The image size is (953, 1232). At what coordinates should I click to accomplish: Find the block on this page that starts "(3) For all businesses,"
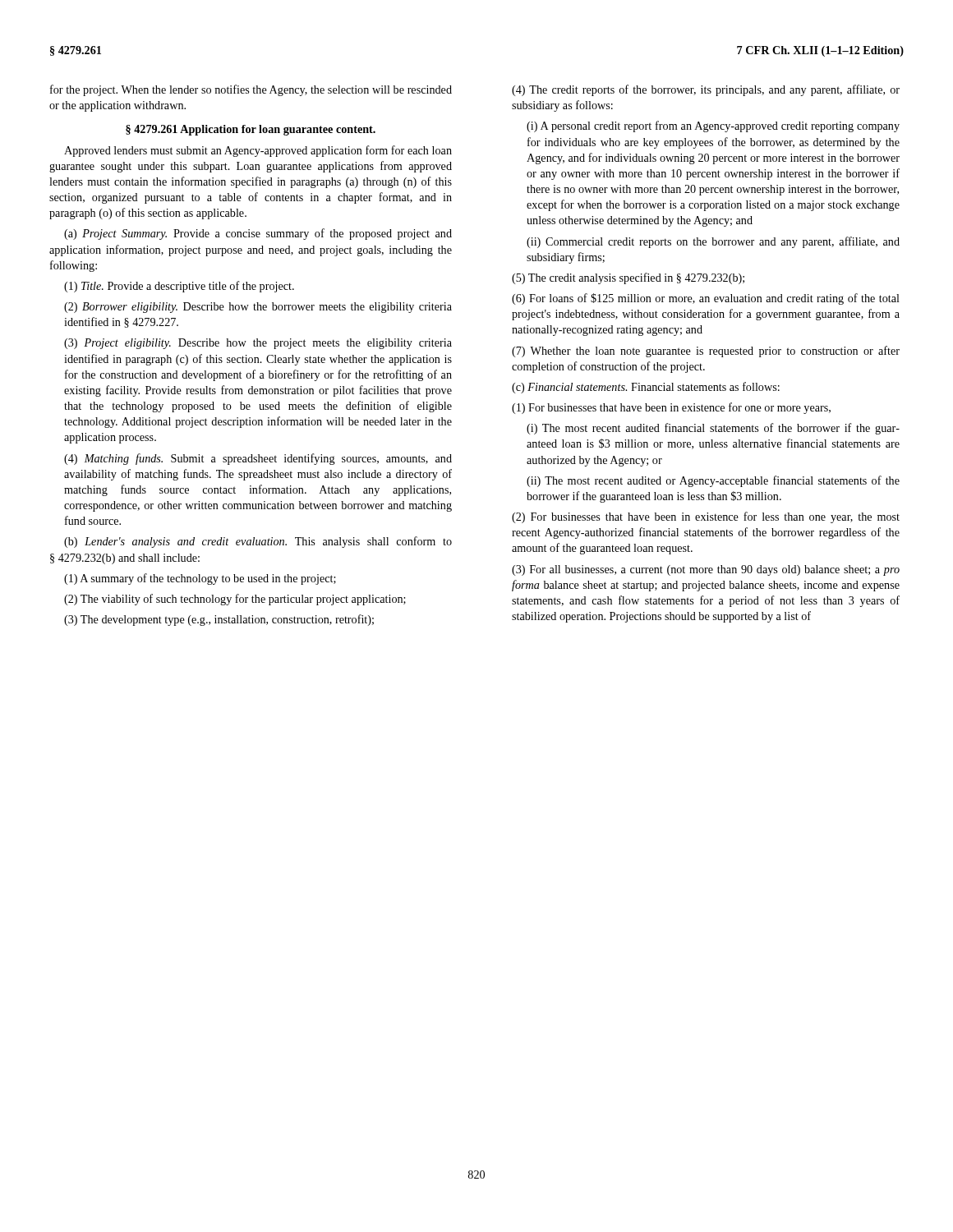click(x=698, y=593)
